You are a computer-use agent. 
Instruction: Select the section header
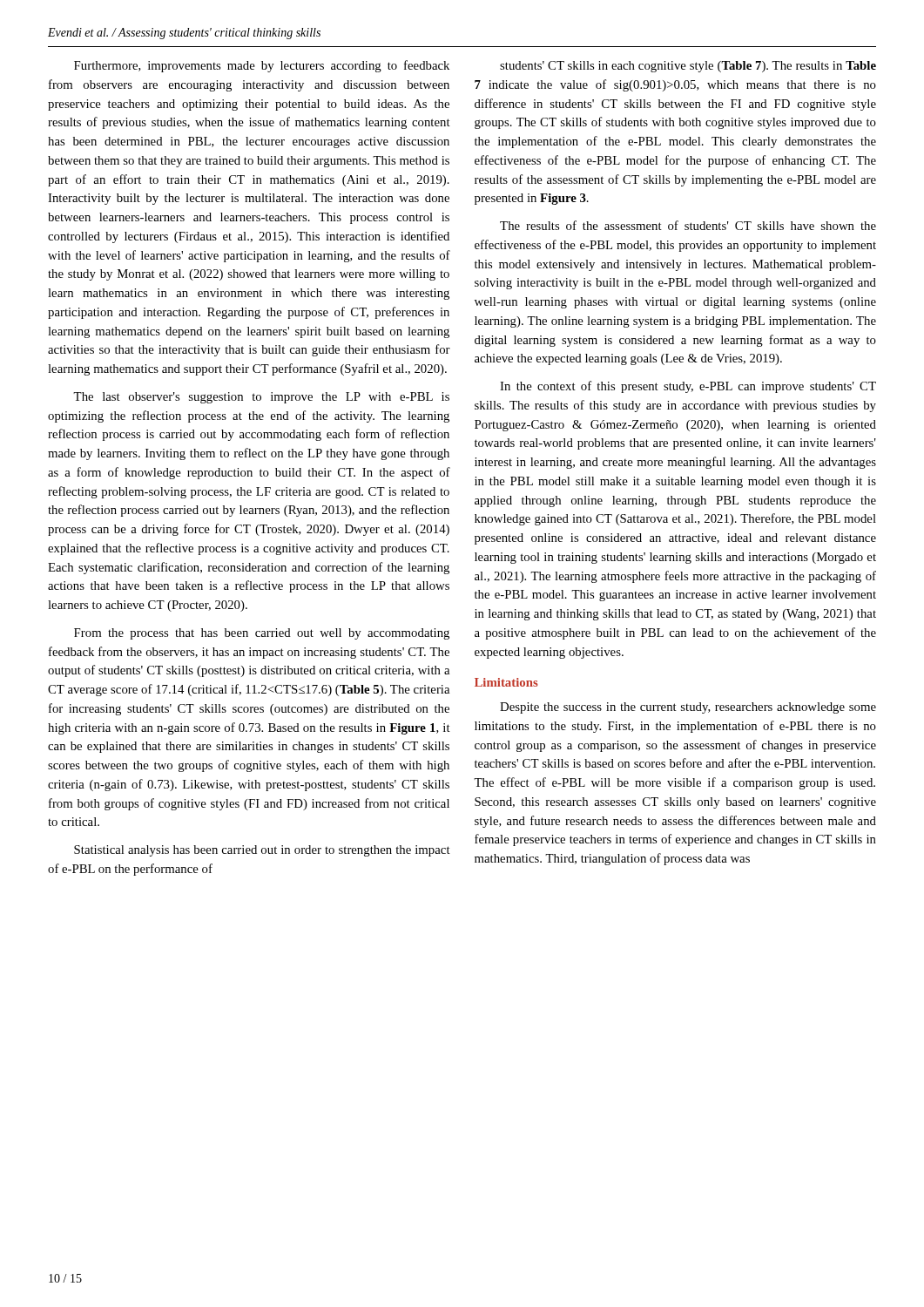(x=506, y=682)
